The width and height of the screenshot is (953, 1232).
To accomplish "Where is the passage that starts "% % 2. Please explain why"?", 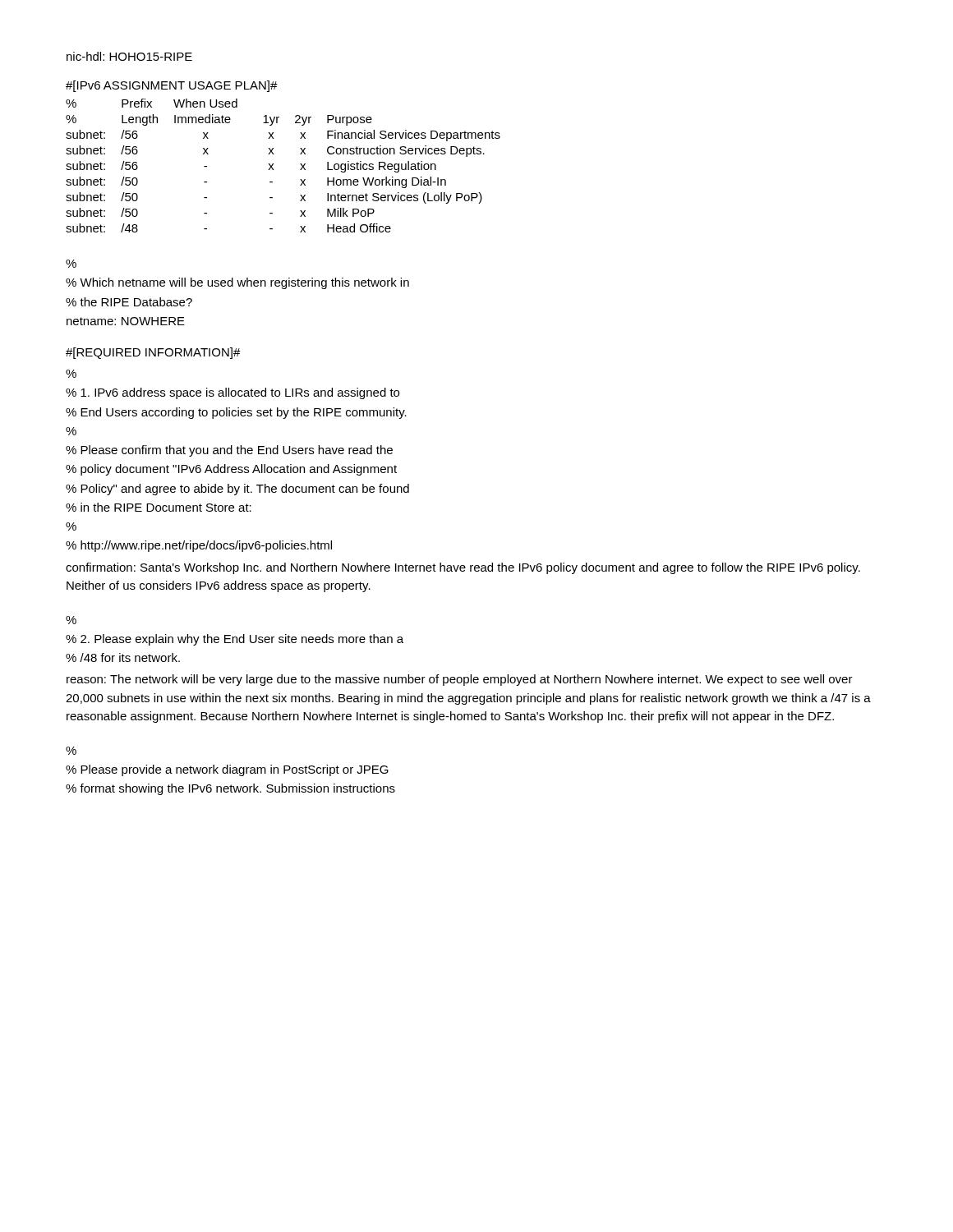I will tap(476, 668).
